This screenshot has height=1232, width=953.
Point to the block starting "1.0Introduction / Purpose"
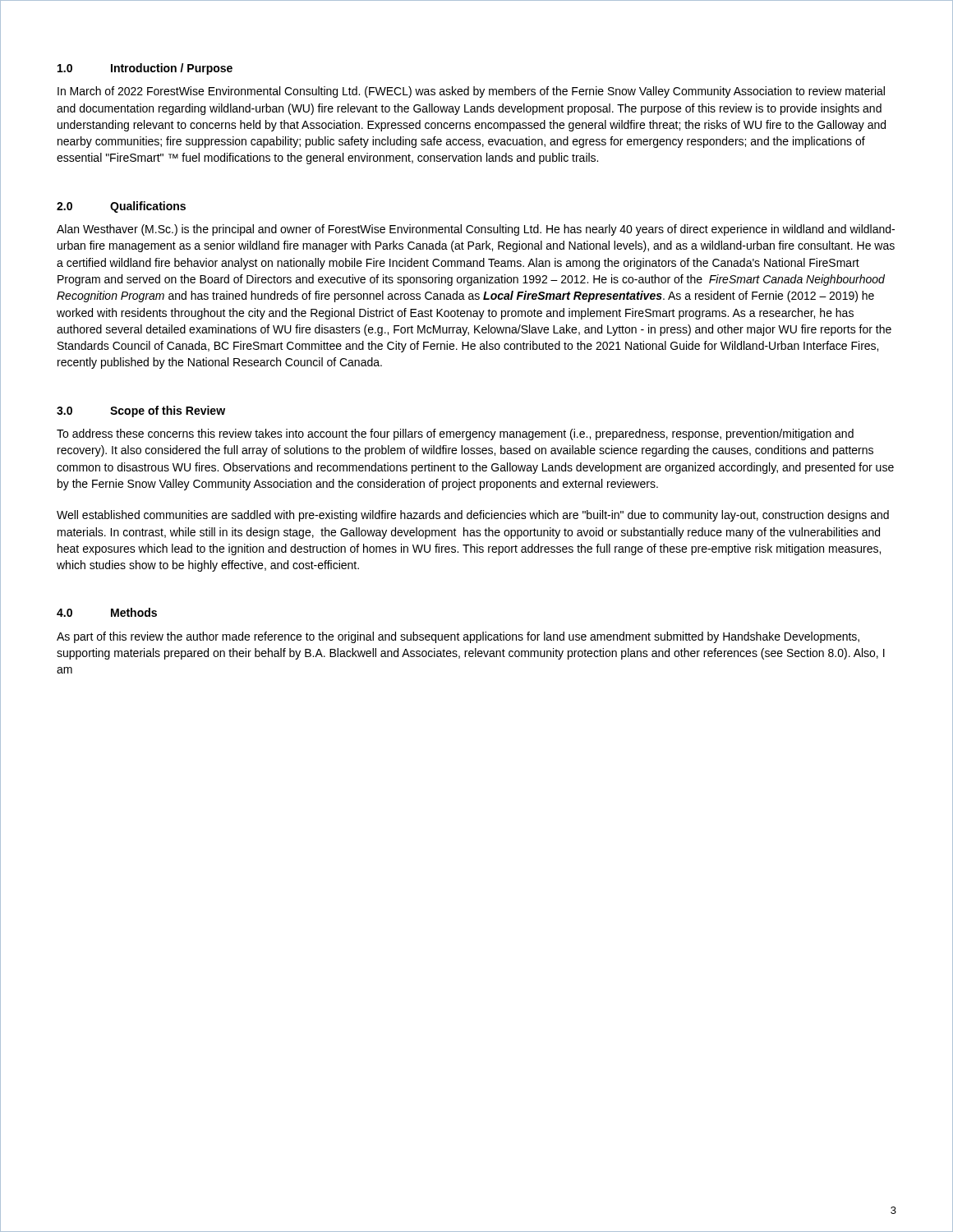tap(145, 69)
